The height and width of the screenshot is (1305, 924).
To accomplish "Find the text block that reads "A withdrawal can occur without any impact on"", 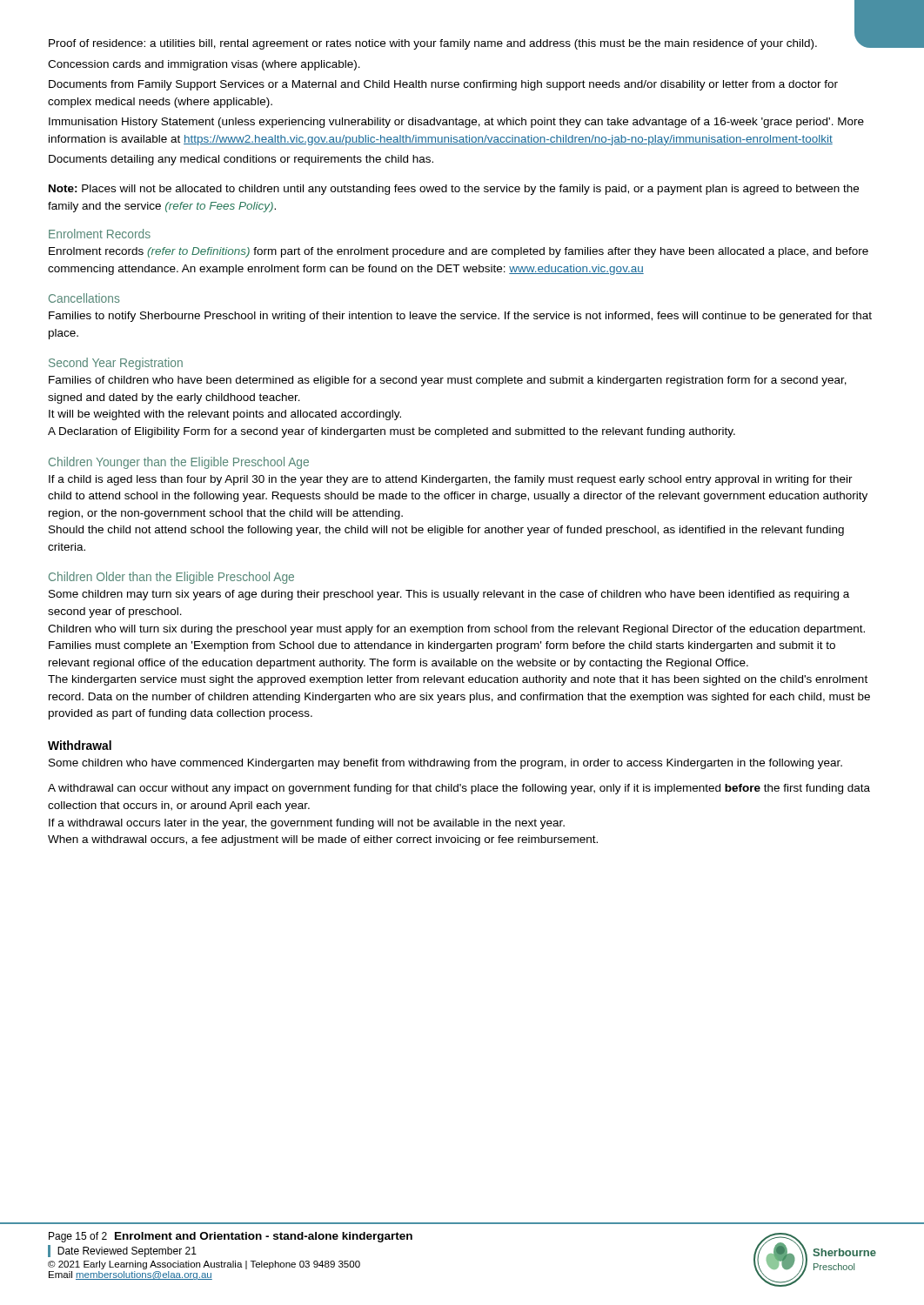I will pyautogui.click(x=459, y=814).
